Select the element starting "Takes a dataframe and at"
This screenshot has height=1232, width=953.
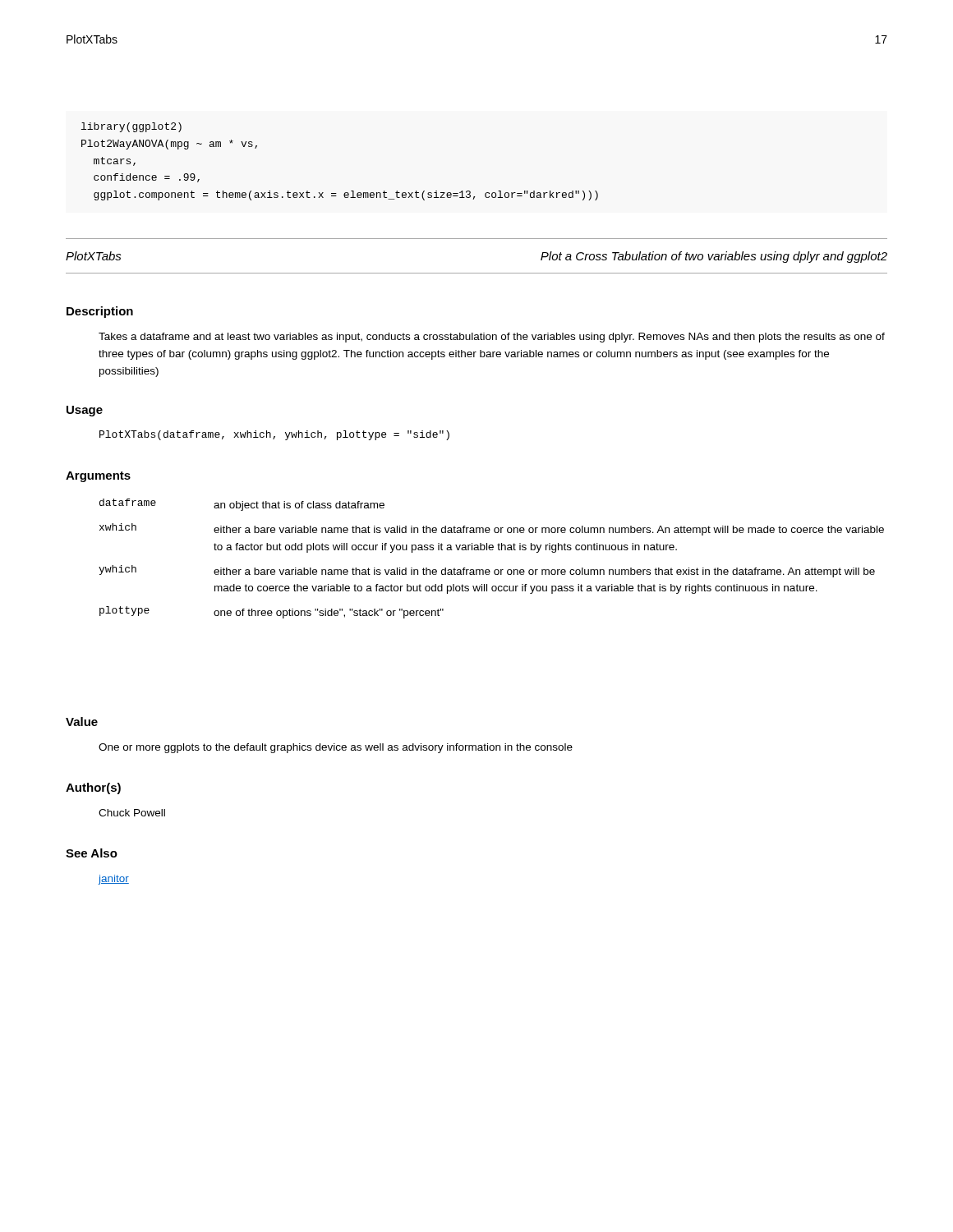(x=492, y=354)
